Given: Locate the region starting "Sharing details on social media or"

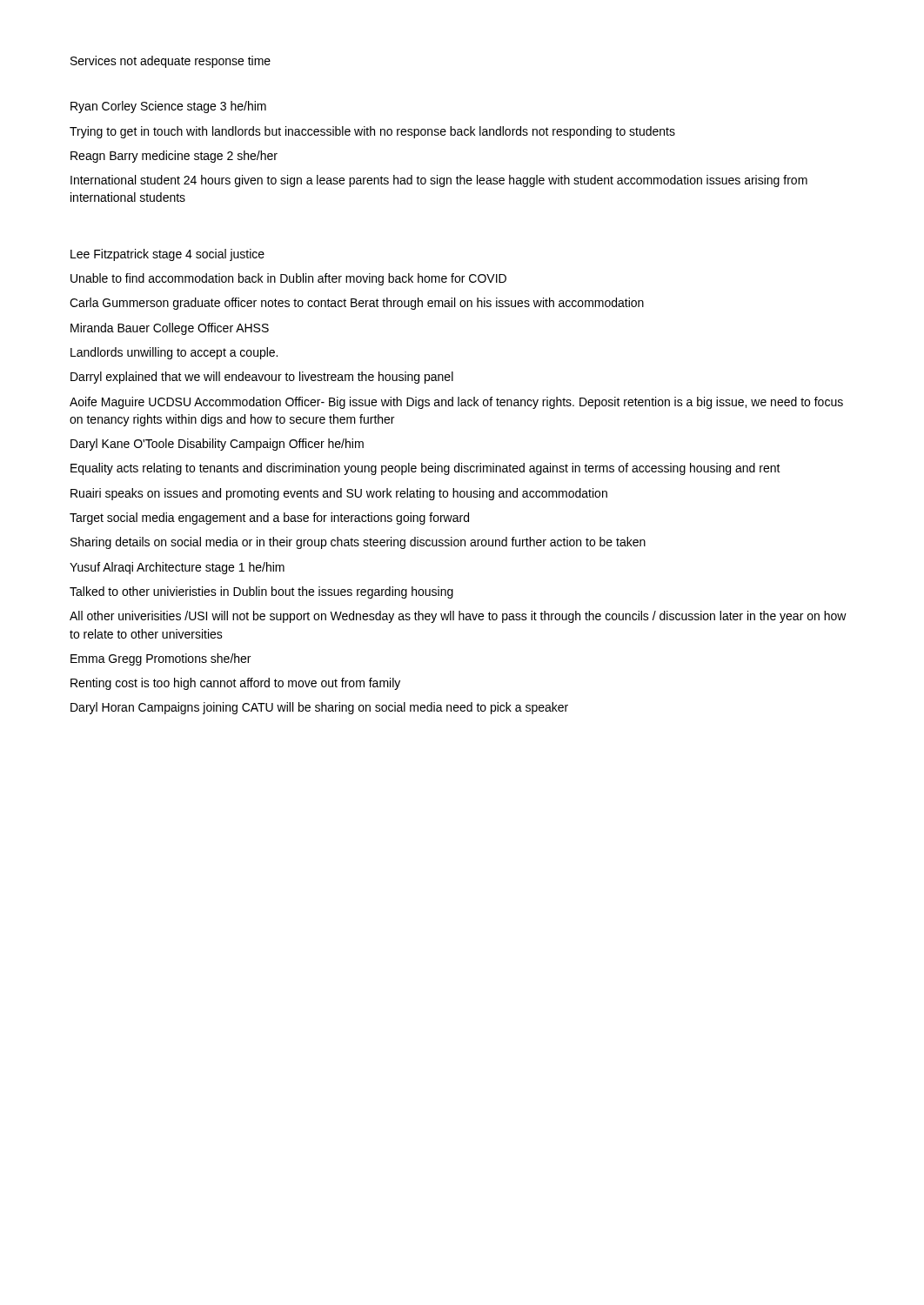Looking at the screenshot, I should point(358,542).
